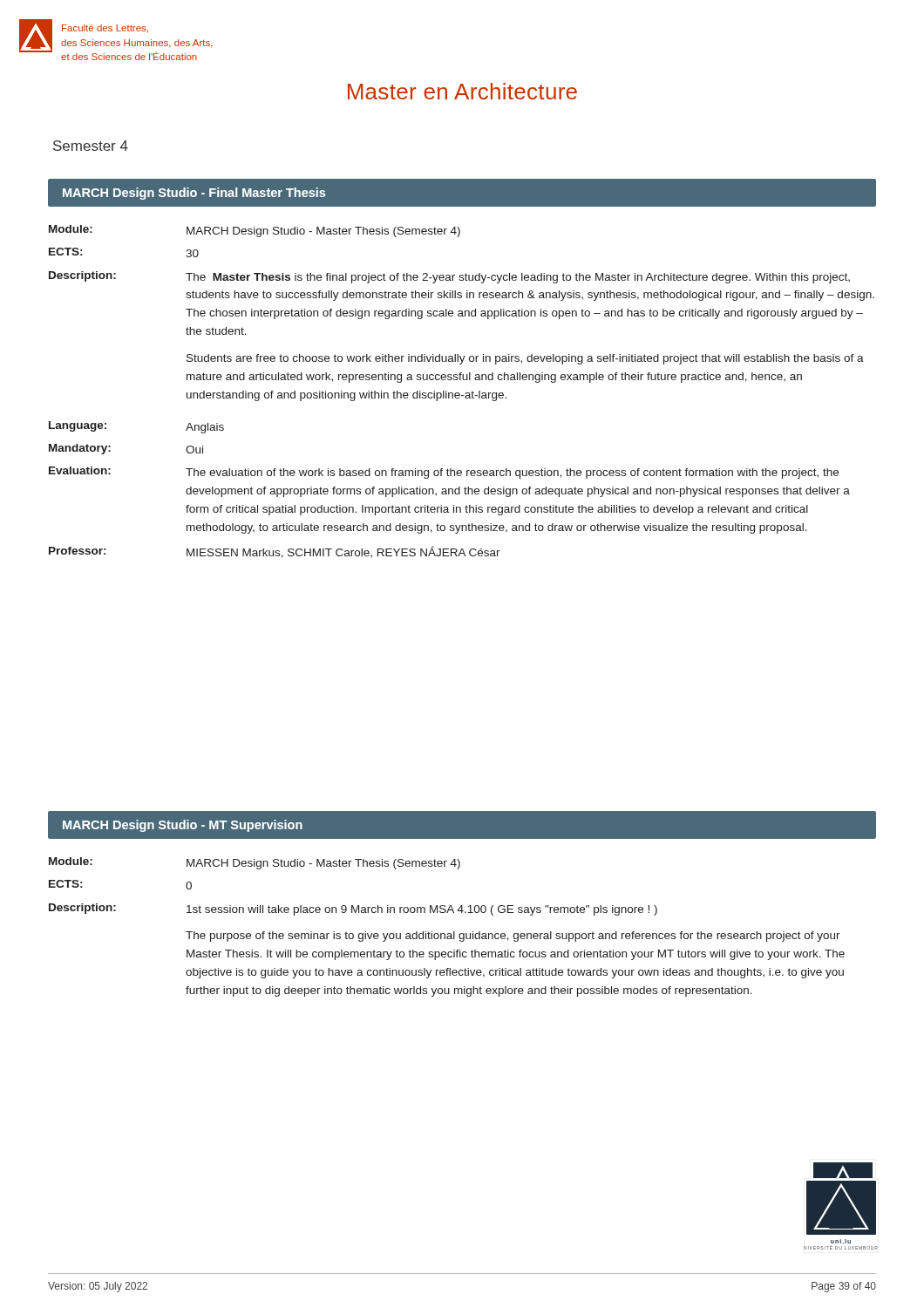The height and width of the screenshot is (1308, 924).
Task: Locate the text block that reads "Professor: MIESSEN Markus, SCHMIT"
Action: click(462, 553)
